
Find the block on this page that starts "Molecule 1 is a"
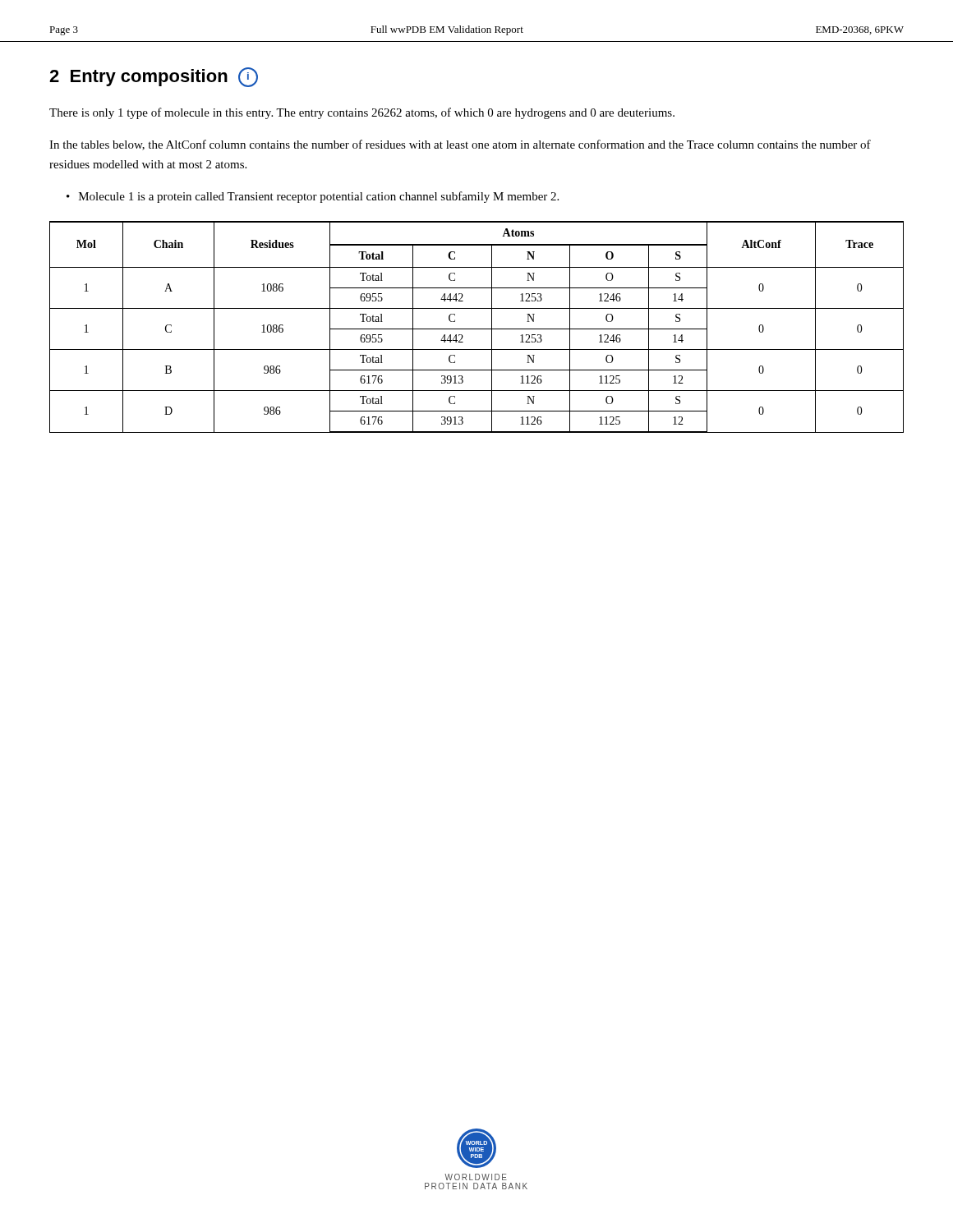tap(319, 197)
